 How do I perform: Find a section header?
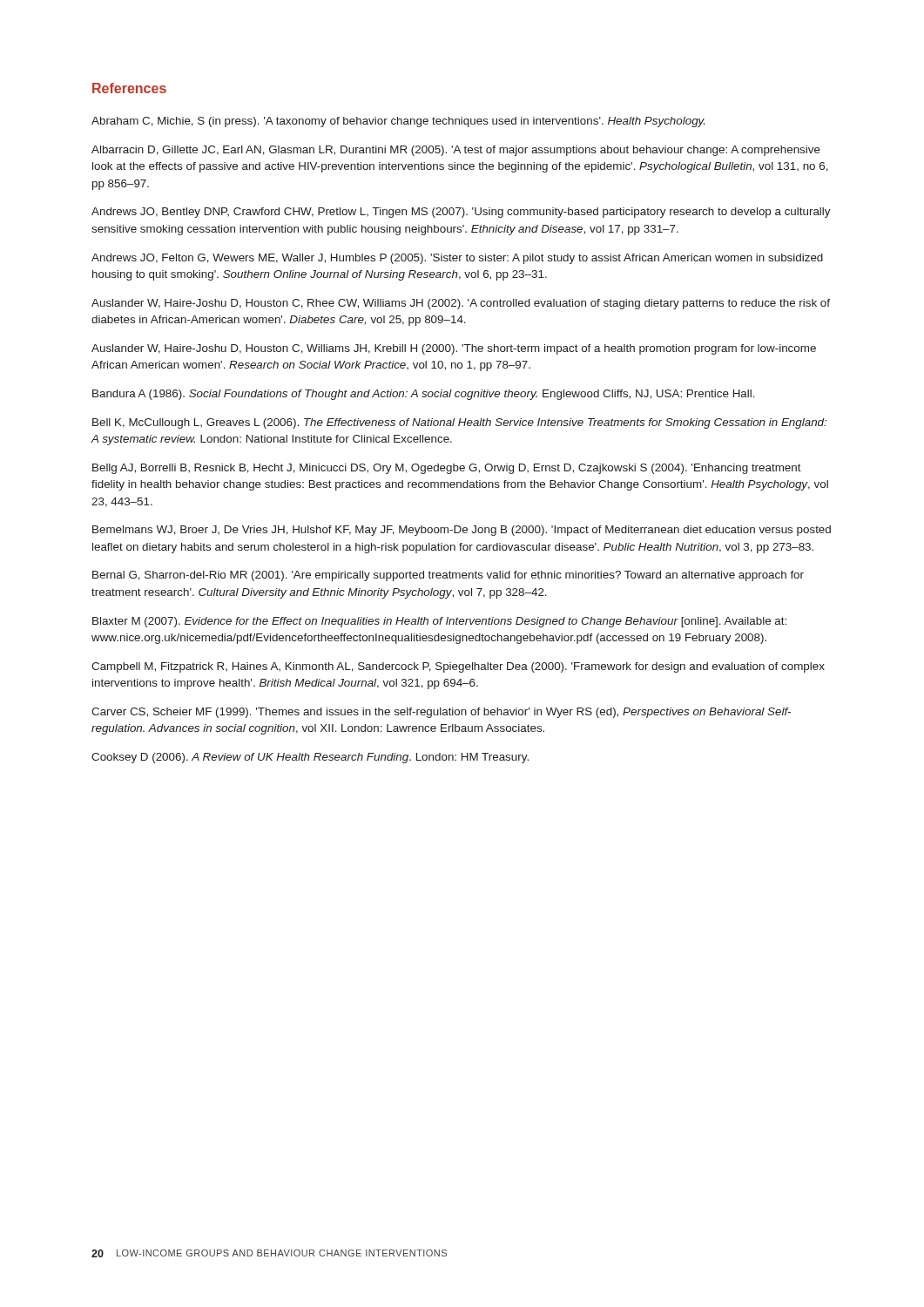tap(129, 88)
